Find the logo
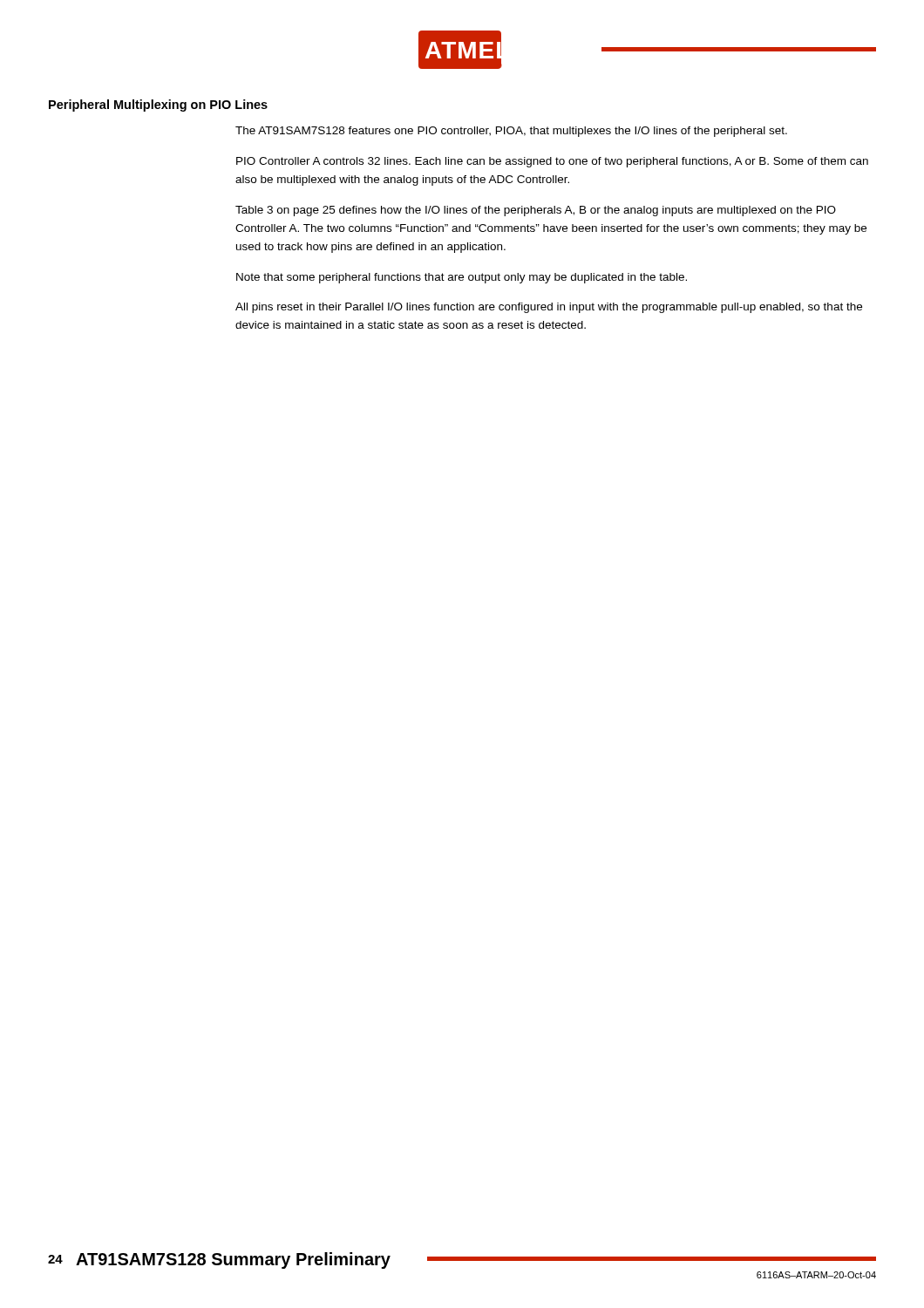 click(x=462, y=50)
